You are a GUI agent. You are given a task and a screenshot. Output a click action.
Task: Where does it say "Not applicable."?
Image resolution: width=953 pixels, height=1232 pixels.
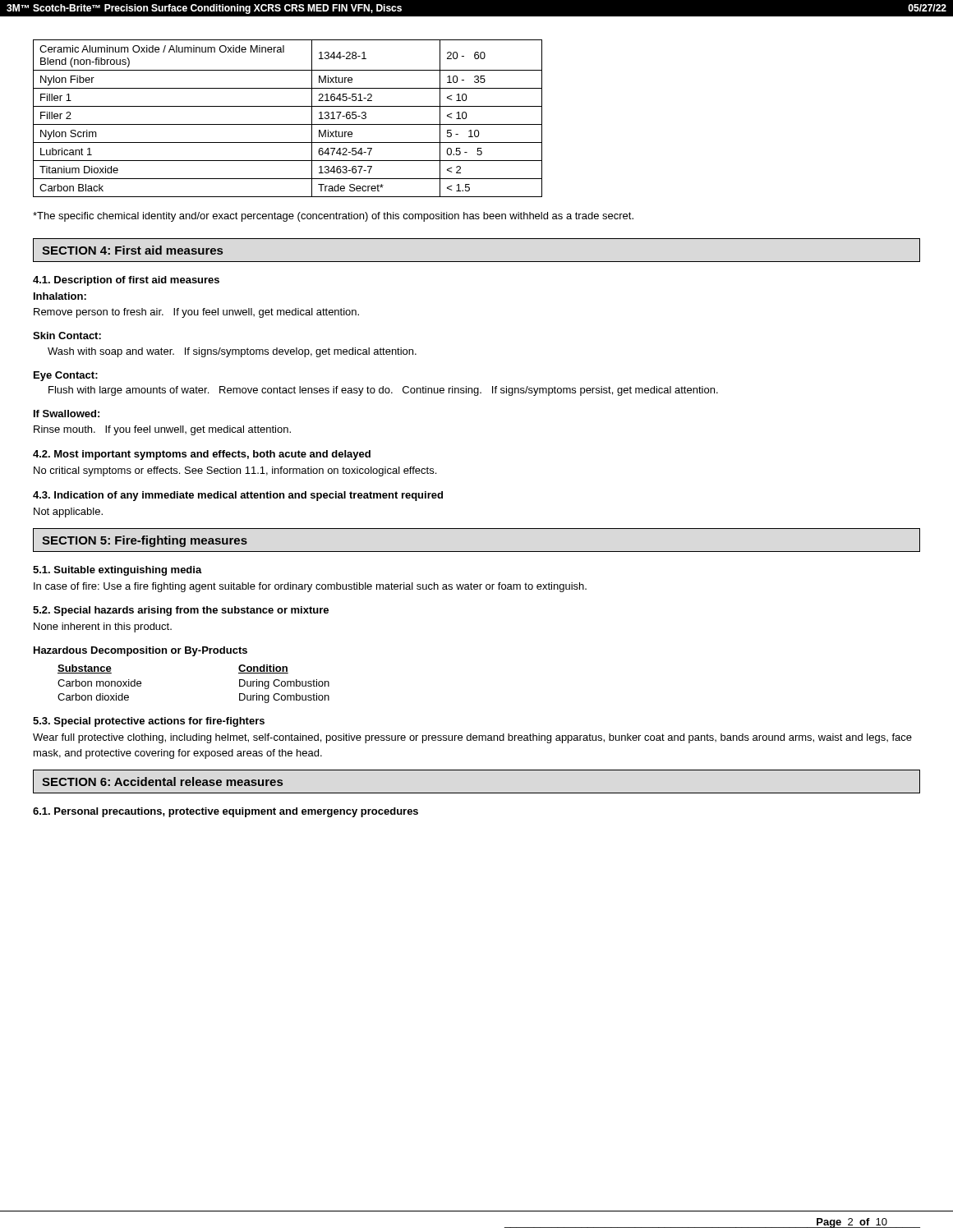pos(68,511)
